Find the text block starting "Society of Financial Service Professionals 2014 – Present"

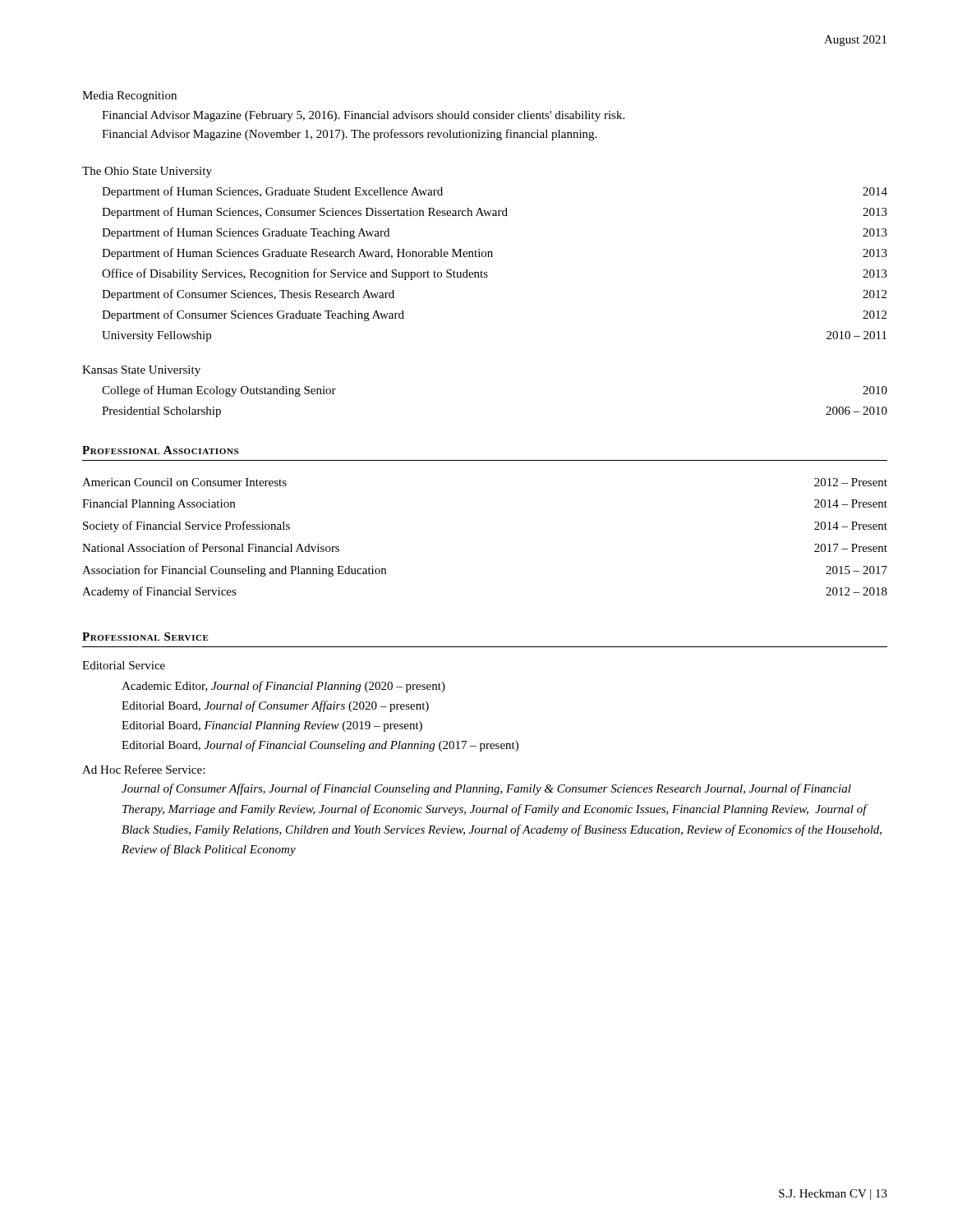click(188, 526)
